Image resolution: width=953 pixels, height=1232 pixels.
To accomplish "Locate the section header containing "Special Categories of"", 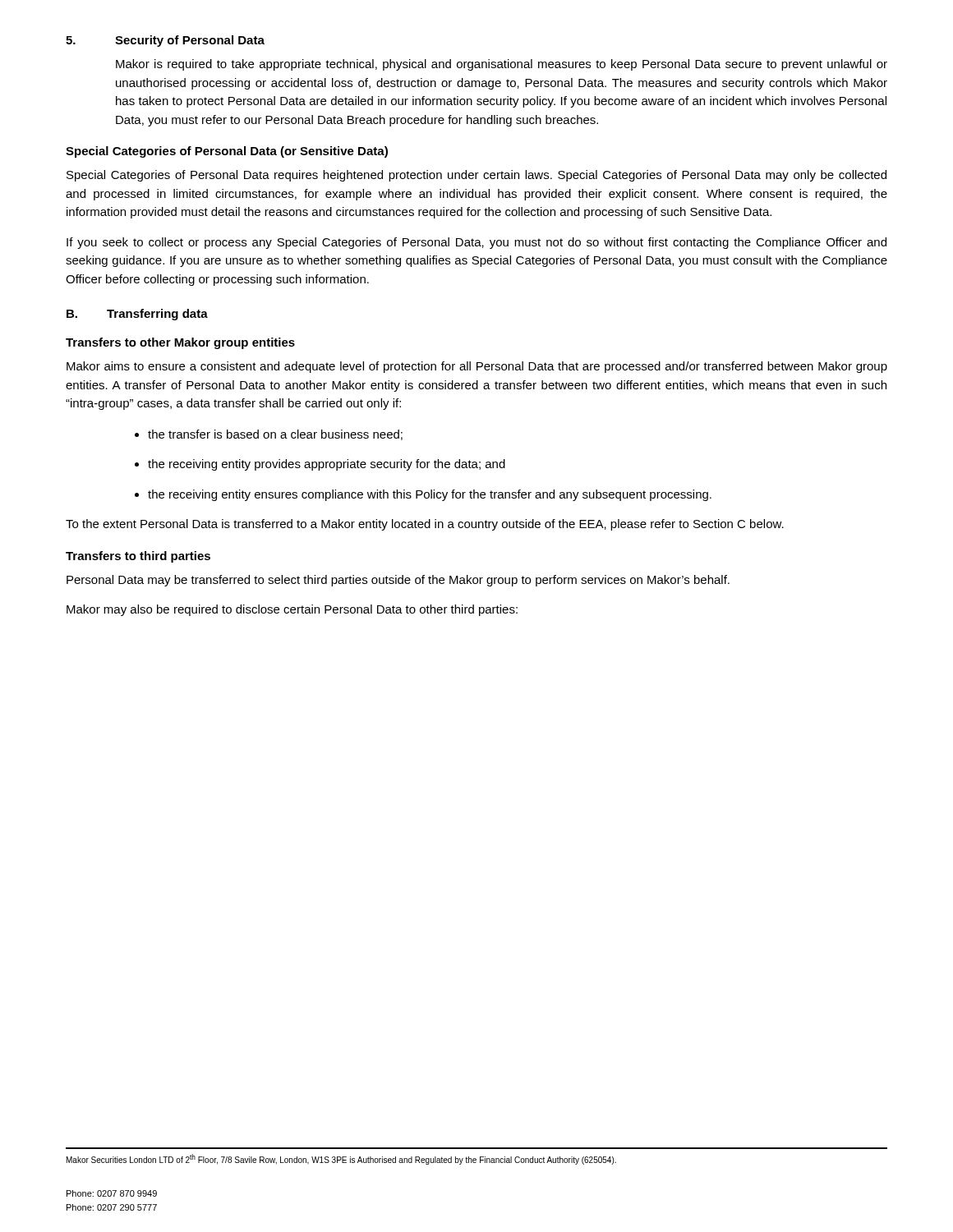I will (x=227, y=151).
